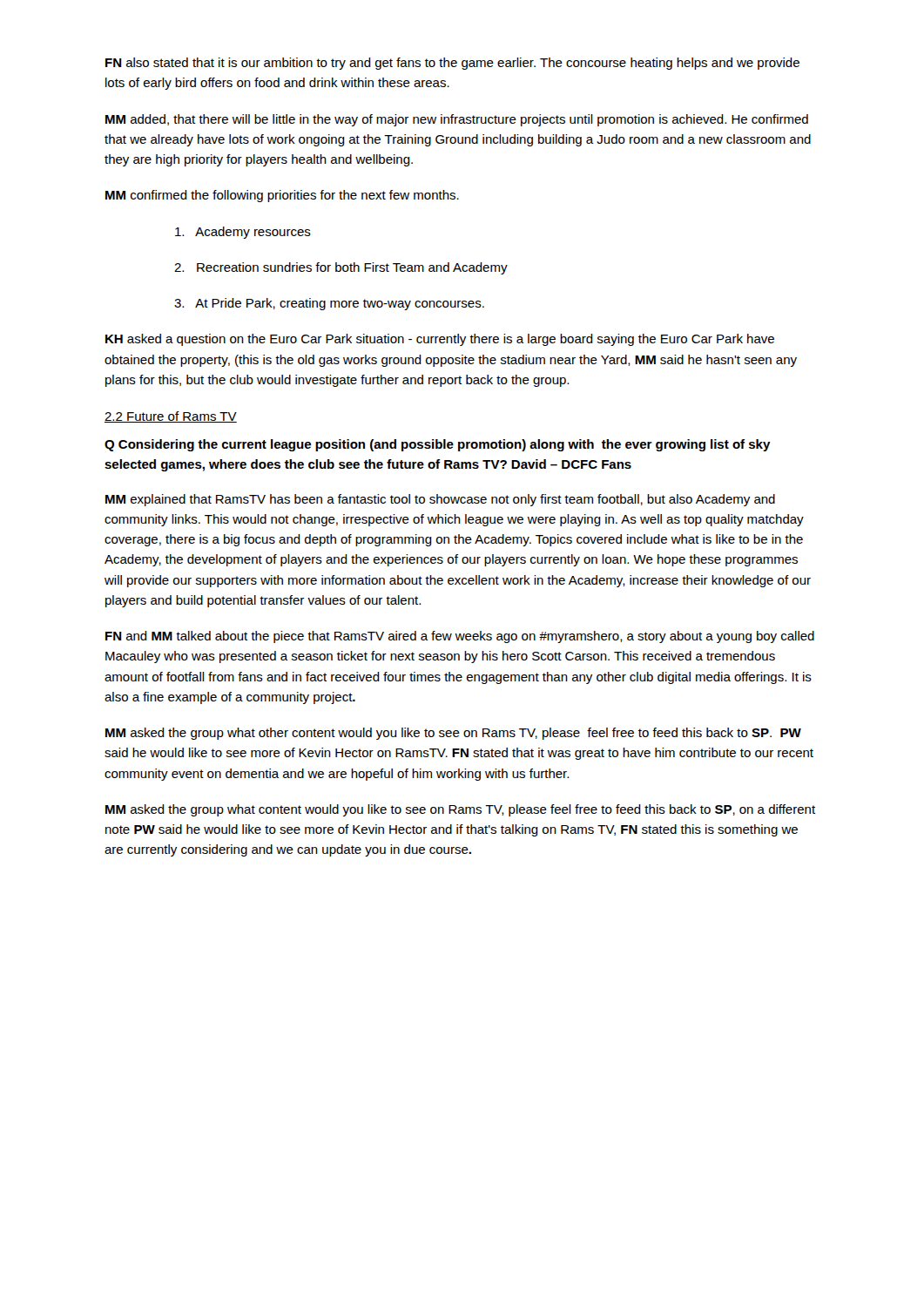Navigate to the block starting "Academy resources"
This screenshot has height=1307, width=924.
click(x=242, y=231)
